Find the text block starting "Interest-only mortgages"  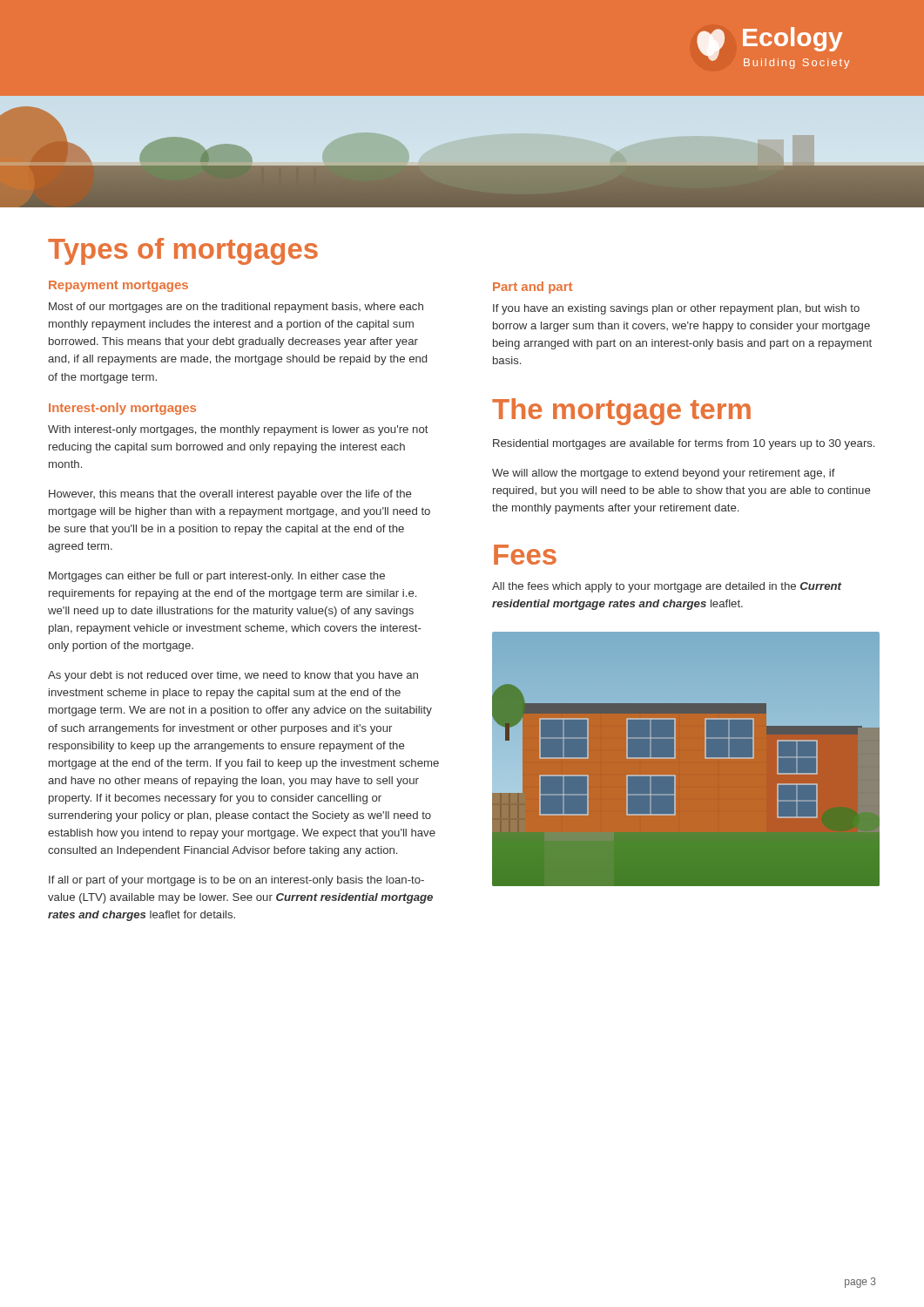pos(122,407)
